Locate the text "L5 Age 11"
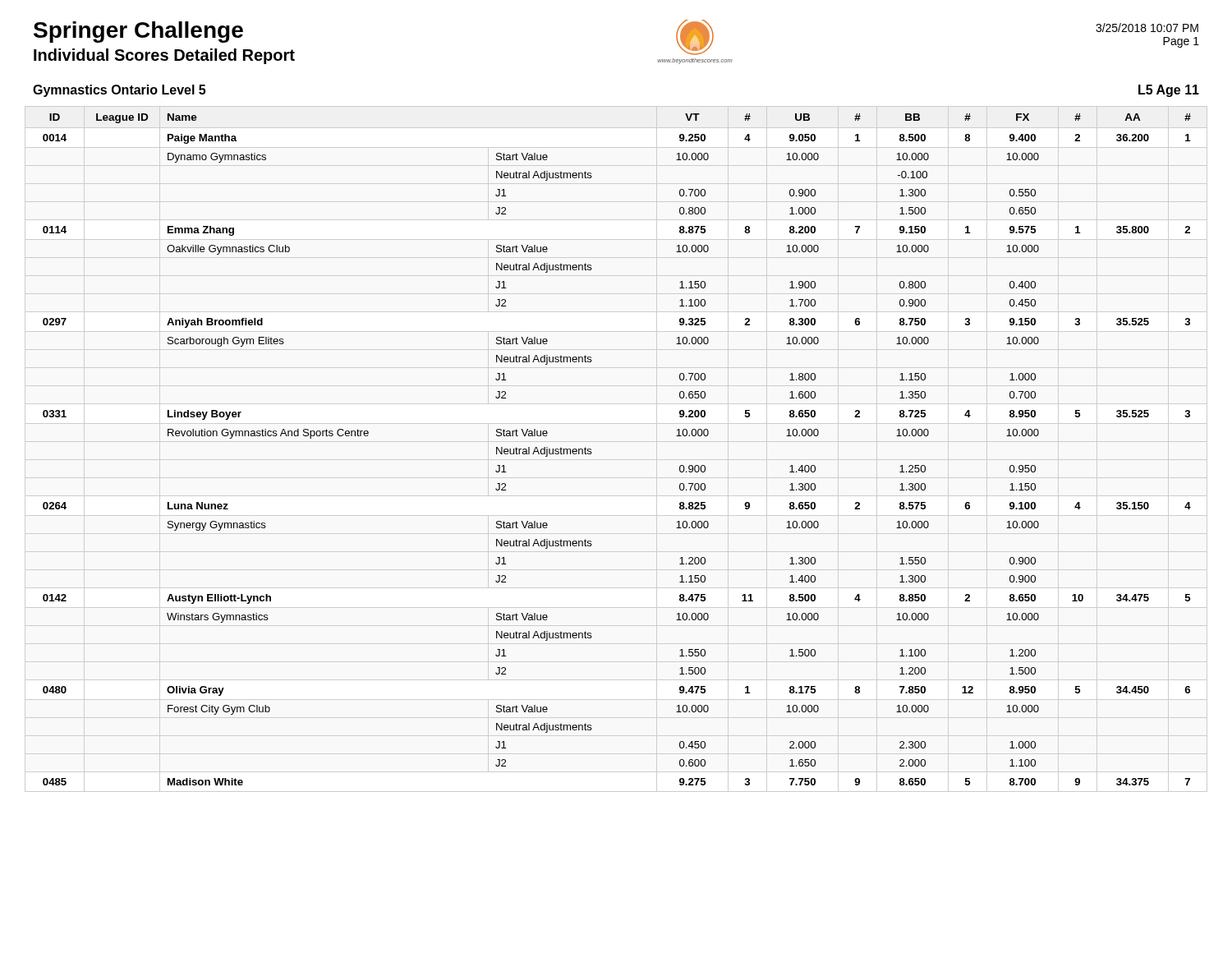The height and width of the screenshot is (953, 1232). (1168, 90)
